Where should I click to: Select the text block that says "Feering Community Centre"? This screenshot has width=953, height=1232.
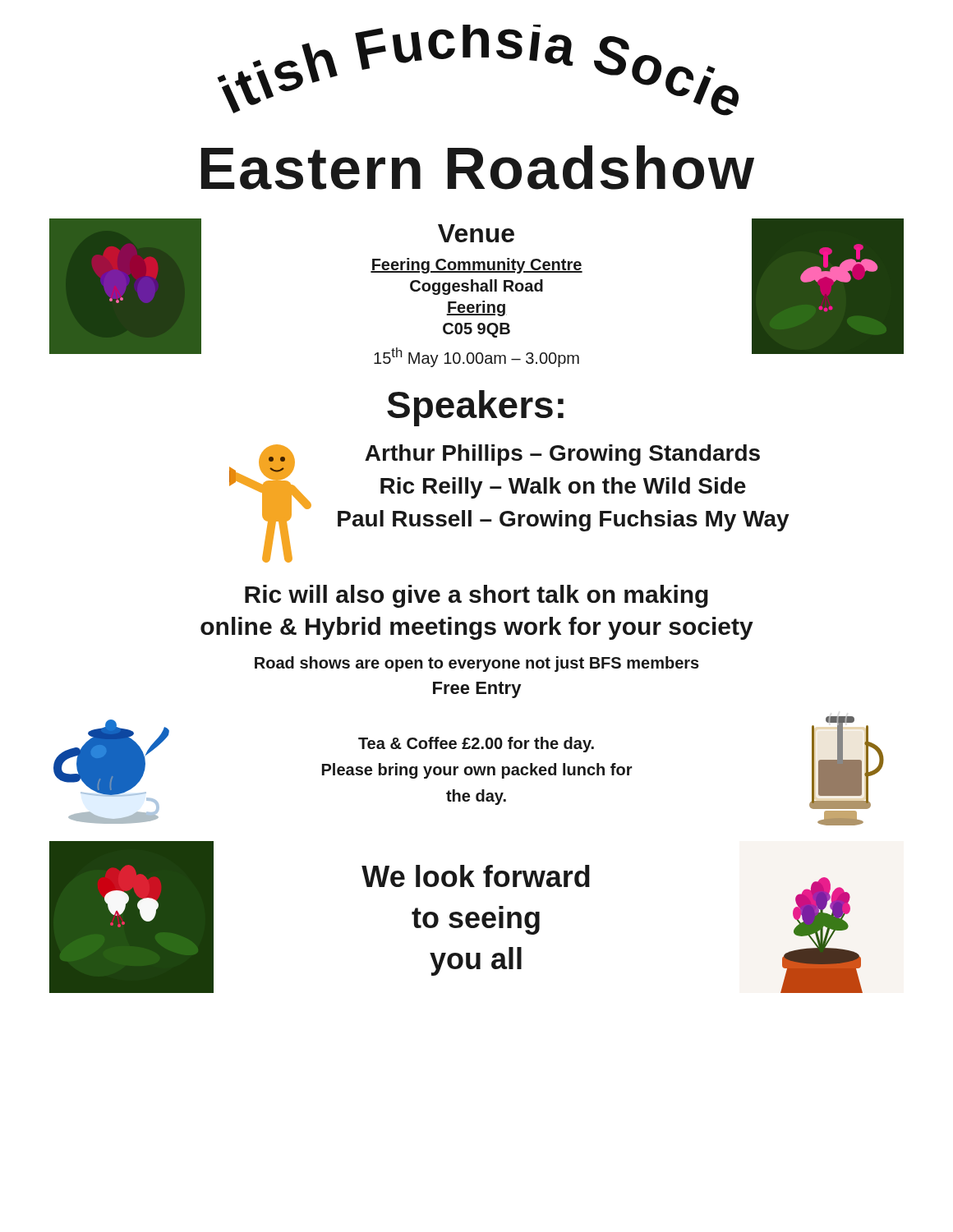[x=476, y=312]
